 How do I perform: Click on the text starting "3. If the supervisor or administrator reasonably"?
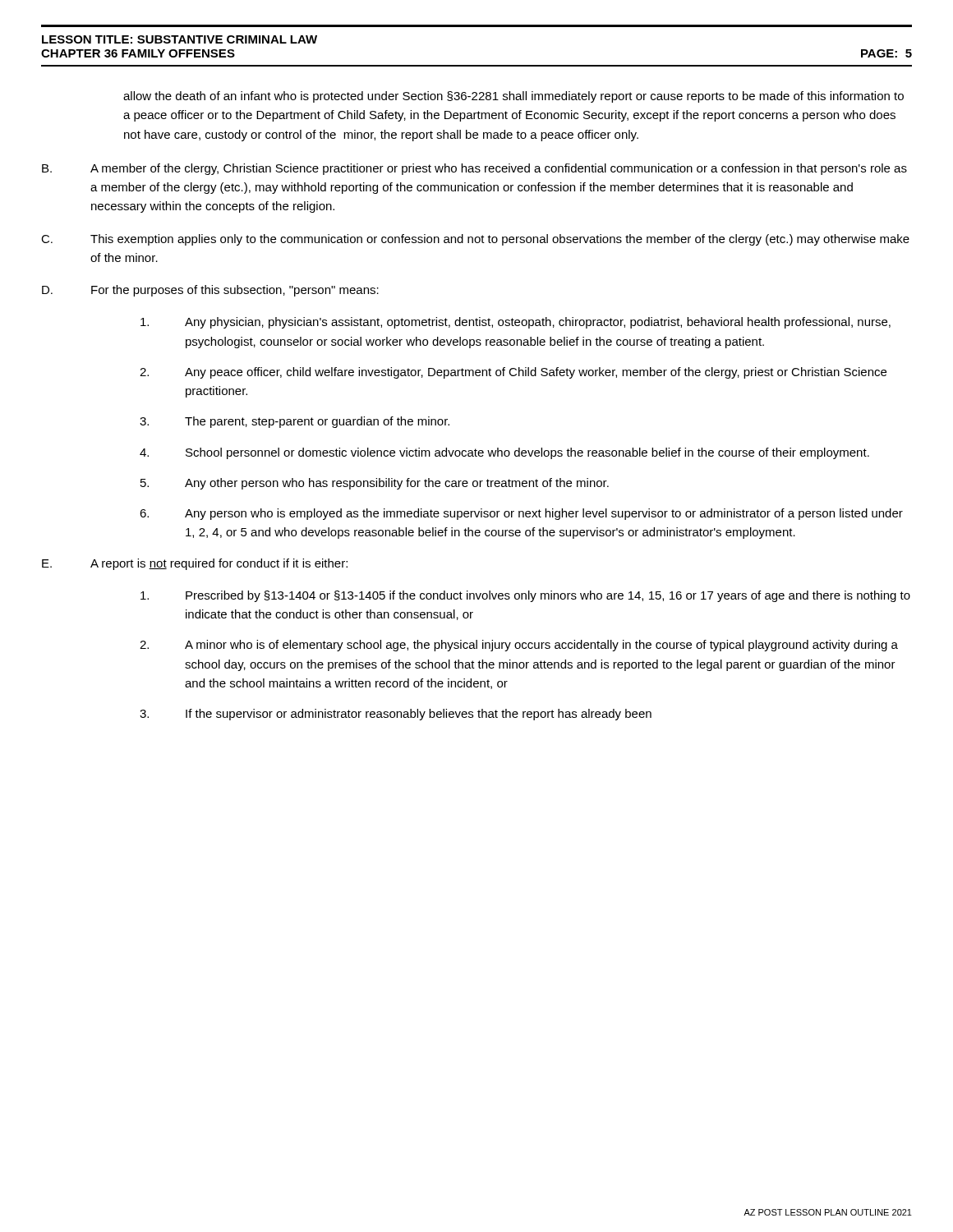coord(526,713)
